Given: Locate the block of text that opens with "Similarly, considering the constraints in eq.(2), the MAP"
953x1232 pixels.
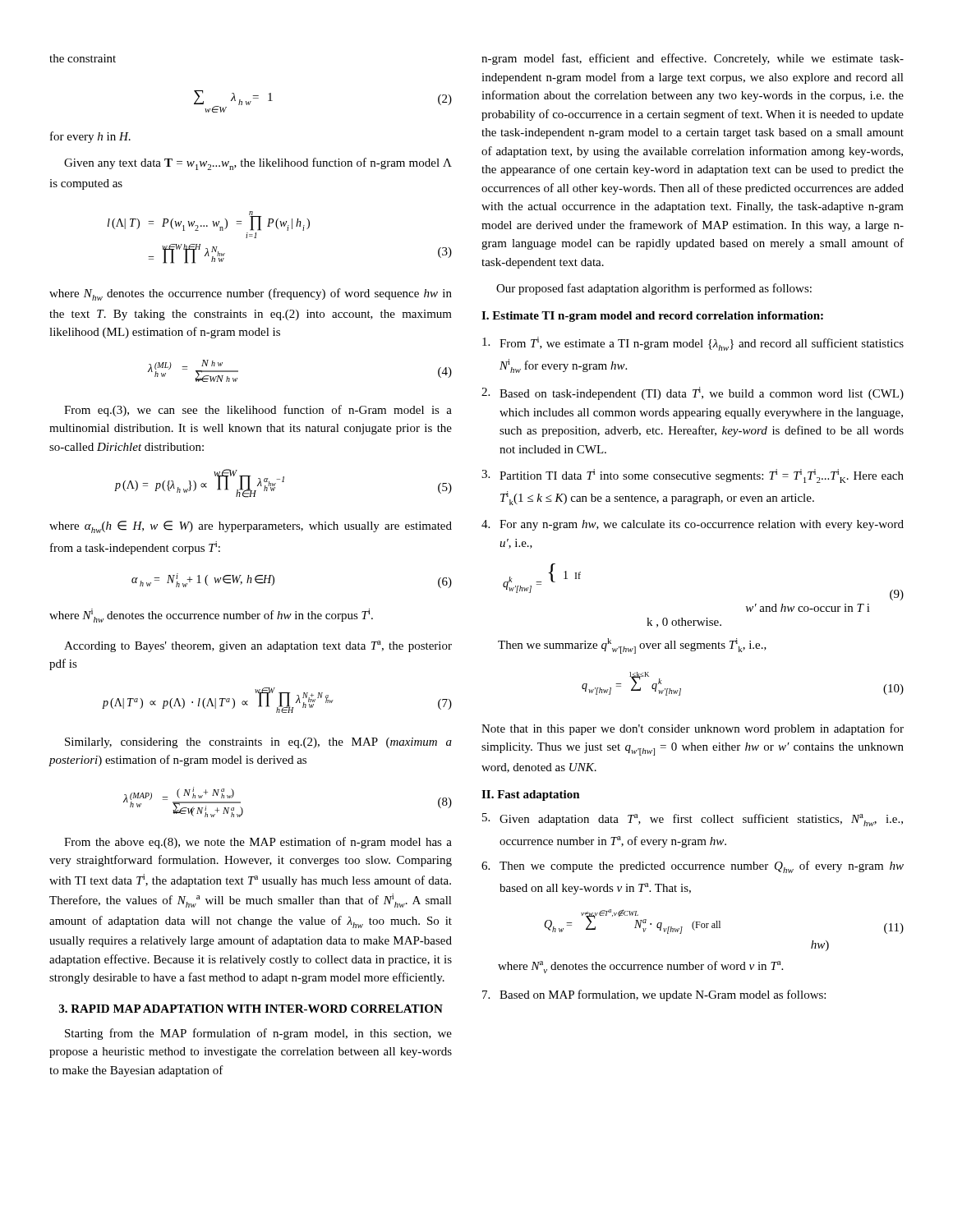Looking at the screenshot, I should [x=251, y=750].
